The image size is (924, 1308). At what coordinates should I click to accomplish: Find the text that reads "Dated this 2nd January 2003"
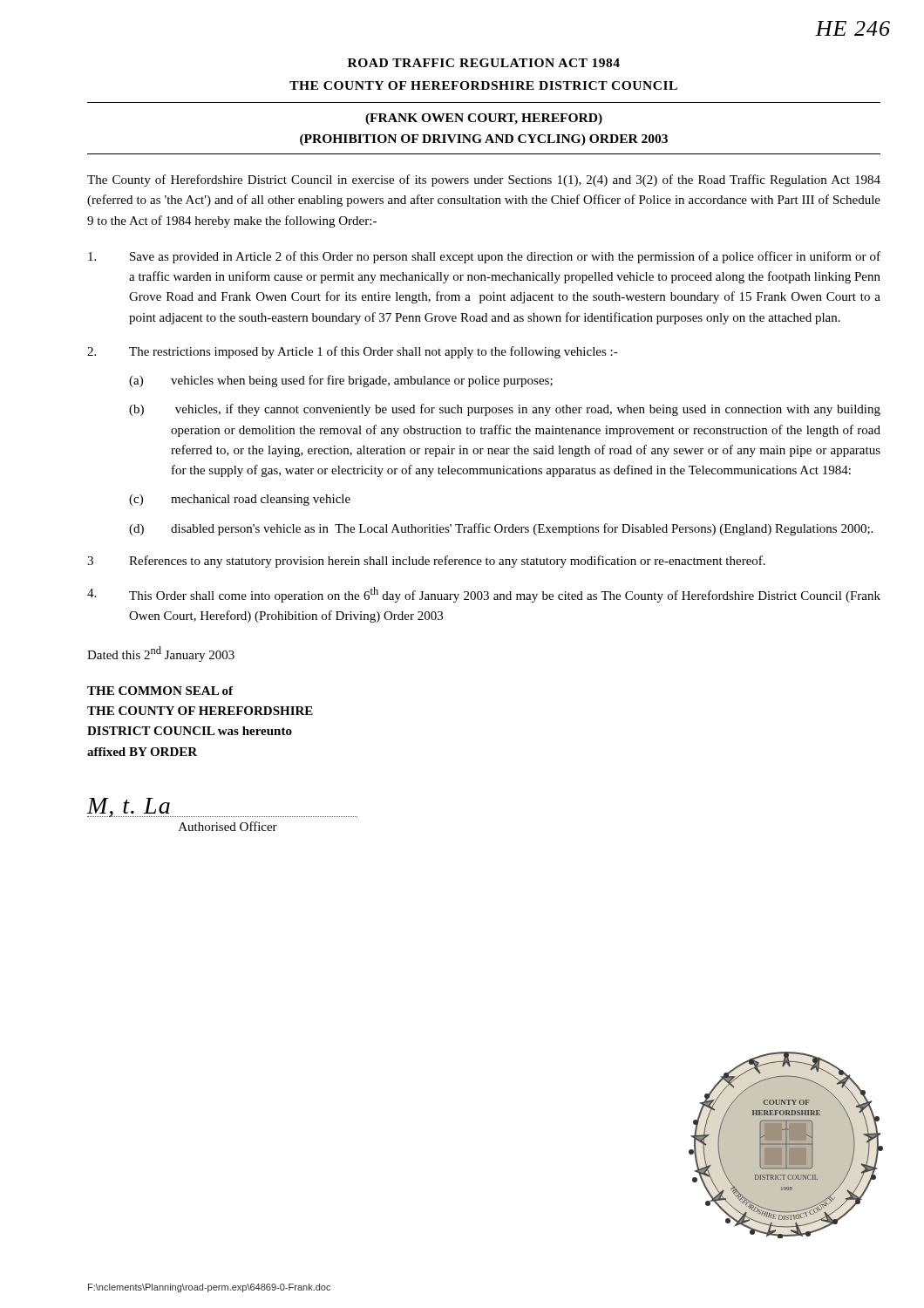[161, 653]
